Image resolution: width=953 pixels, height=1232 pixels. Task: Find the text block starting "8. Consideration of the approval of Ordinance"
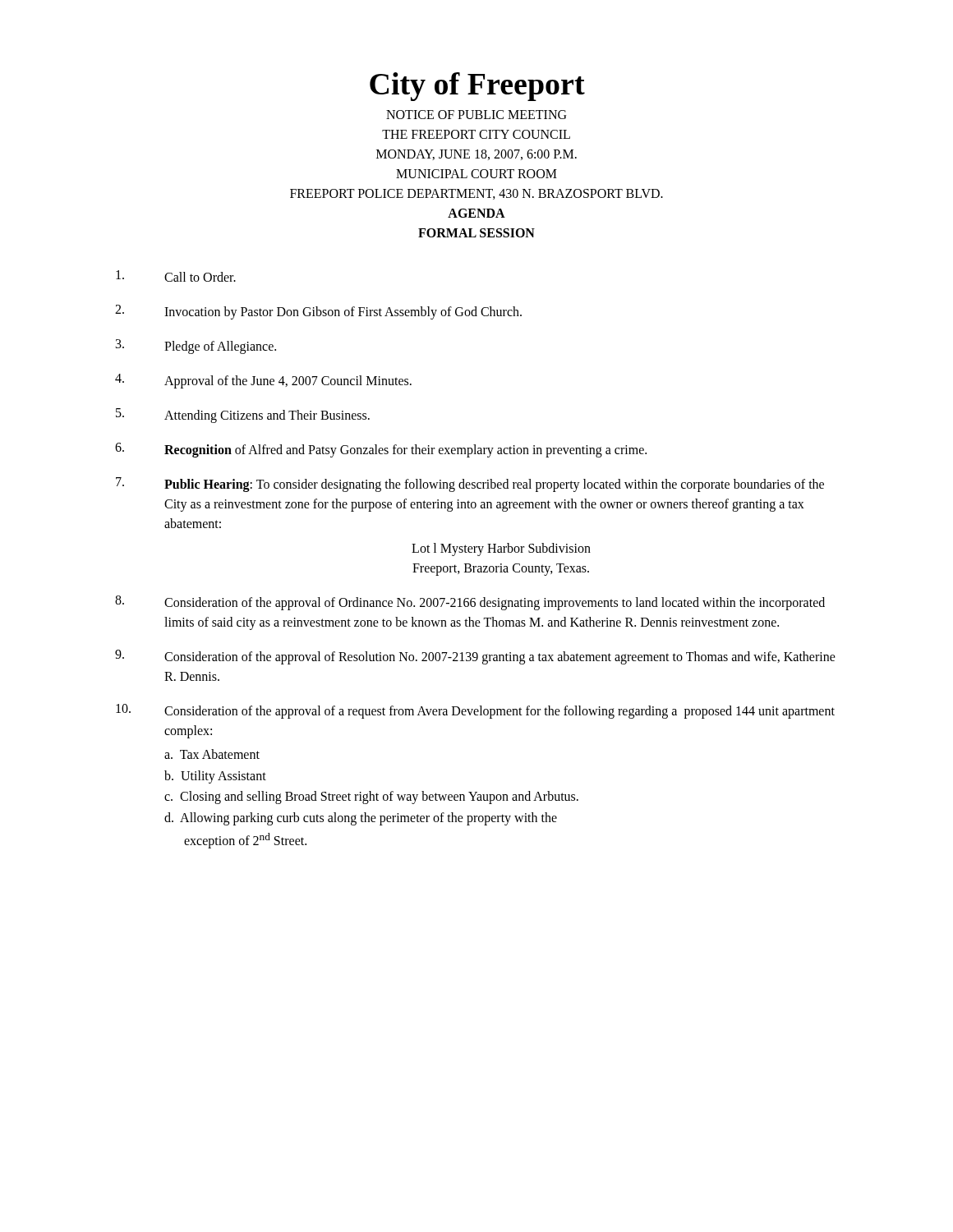[x=476, y=613]
